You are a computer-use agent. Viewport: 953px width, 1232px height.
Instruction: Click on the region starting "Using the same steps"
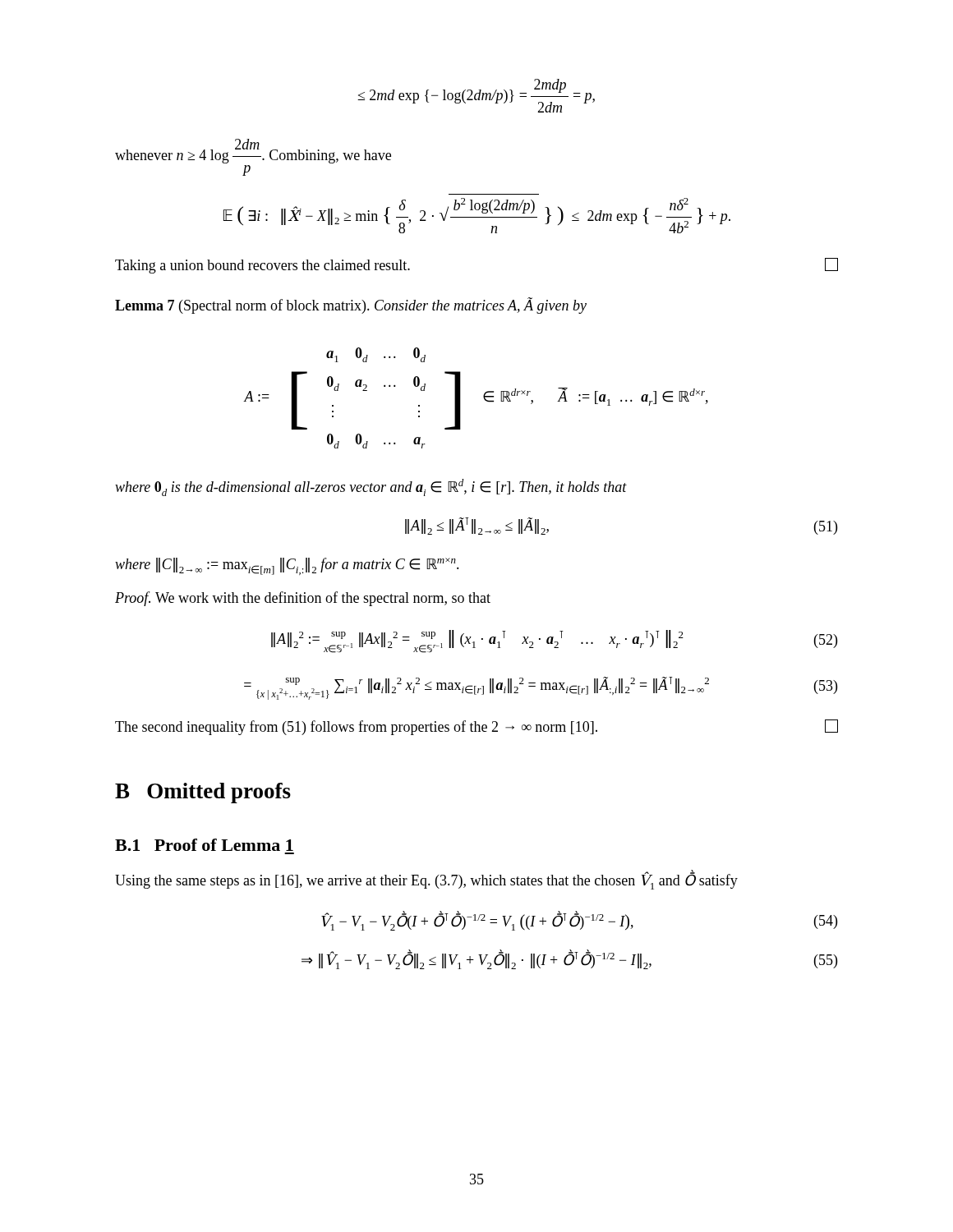click(x=426, y=882)
